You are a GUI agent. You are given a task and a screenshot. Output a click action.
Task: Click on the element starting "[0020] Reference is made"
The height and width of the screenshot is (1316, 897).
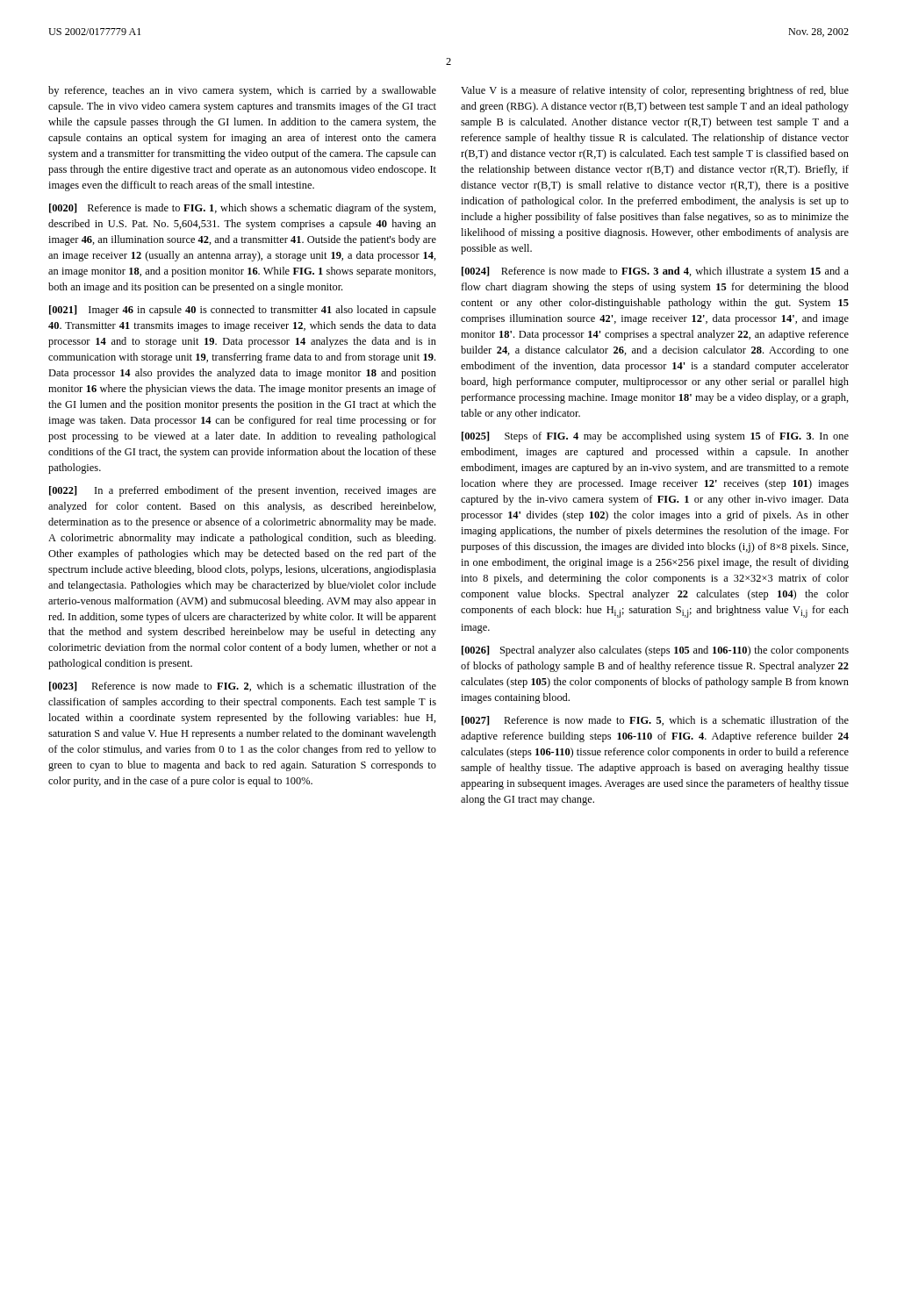242,247
